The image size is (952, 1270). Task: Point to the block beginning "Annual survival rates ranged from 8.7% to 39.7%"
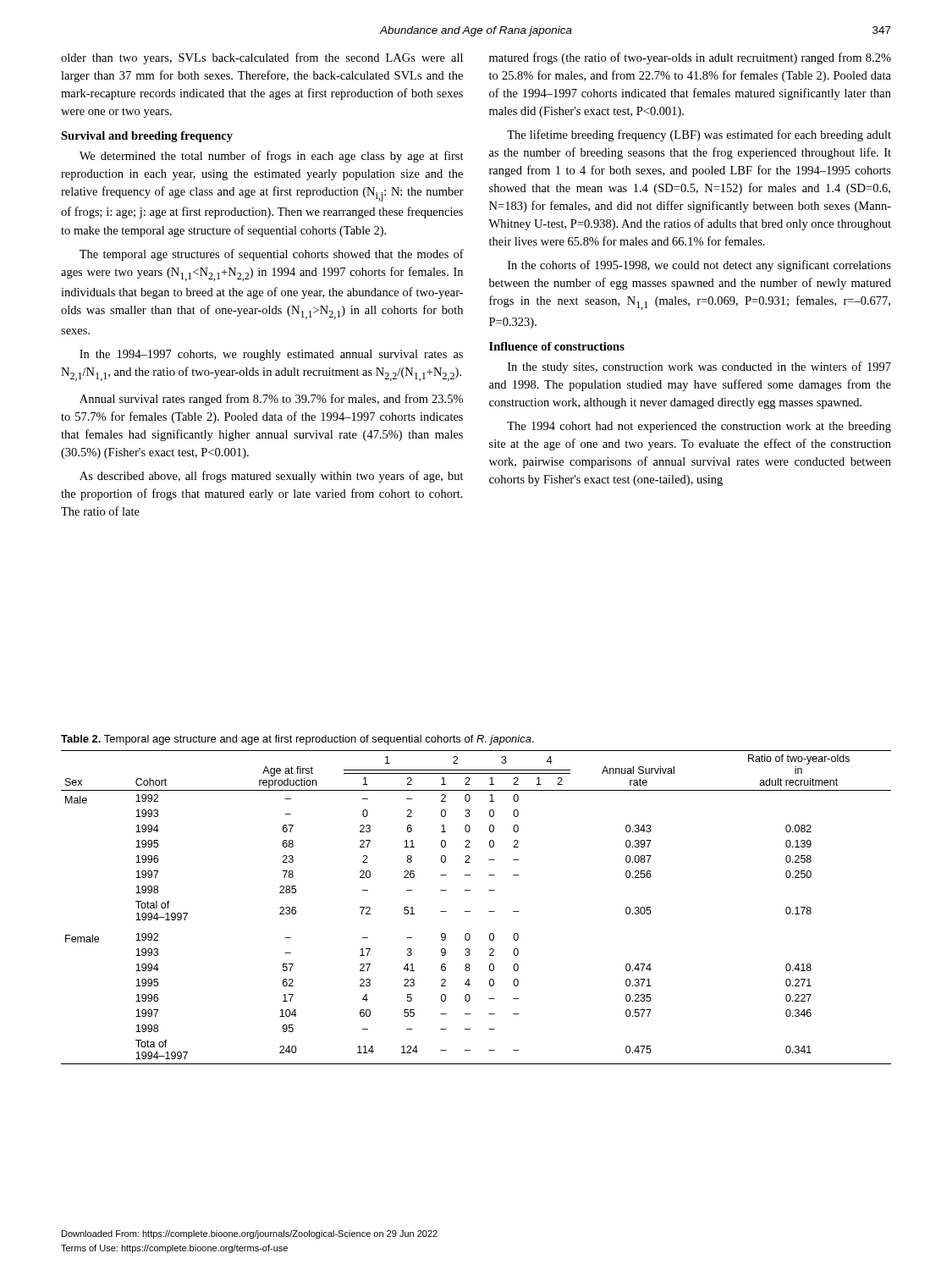[262, 426]
